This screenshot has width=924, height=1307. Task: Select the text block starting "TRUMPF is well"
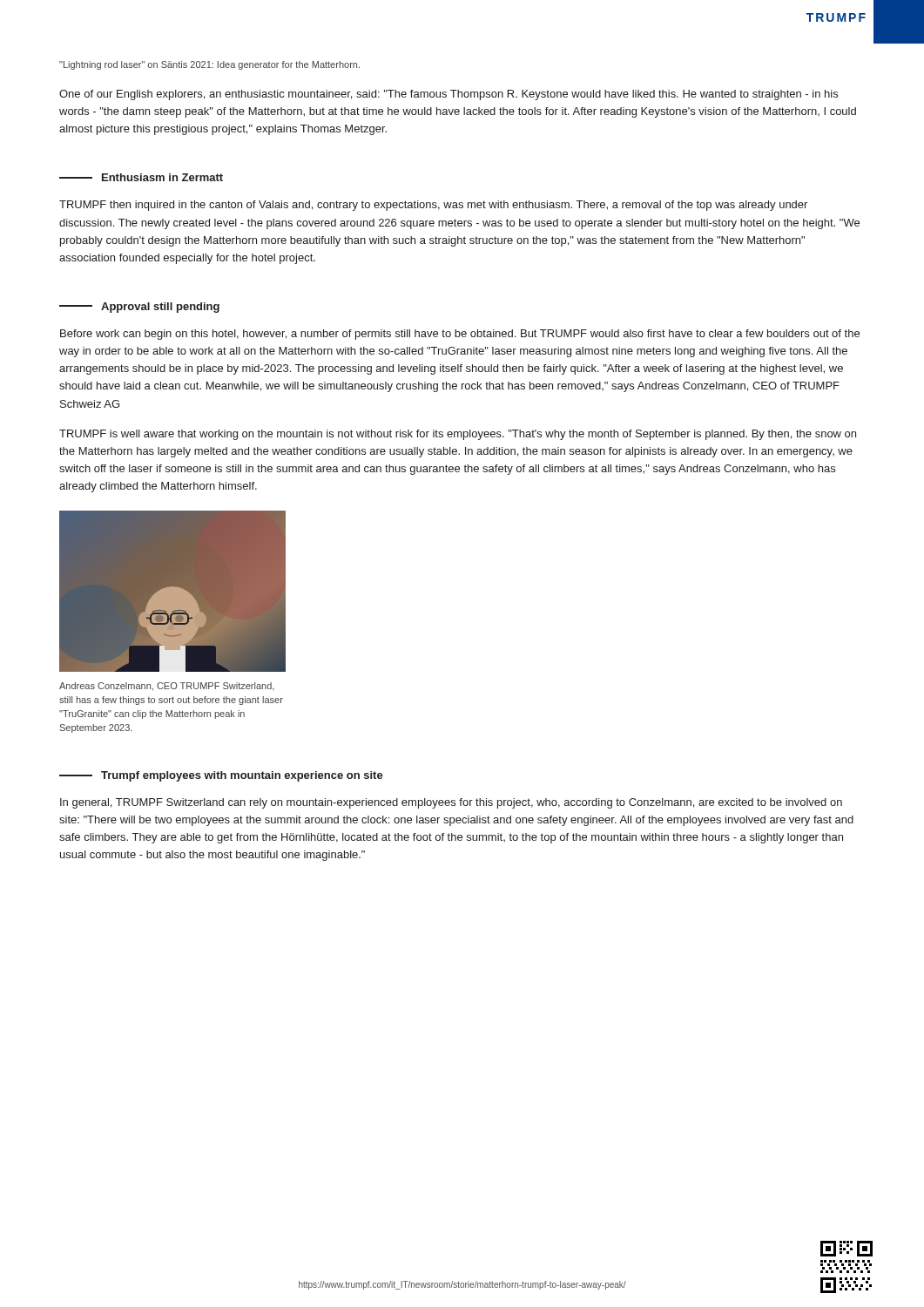click(458, 460)
